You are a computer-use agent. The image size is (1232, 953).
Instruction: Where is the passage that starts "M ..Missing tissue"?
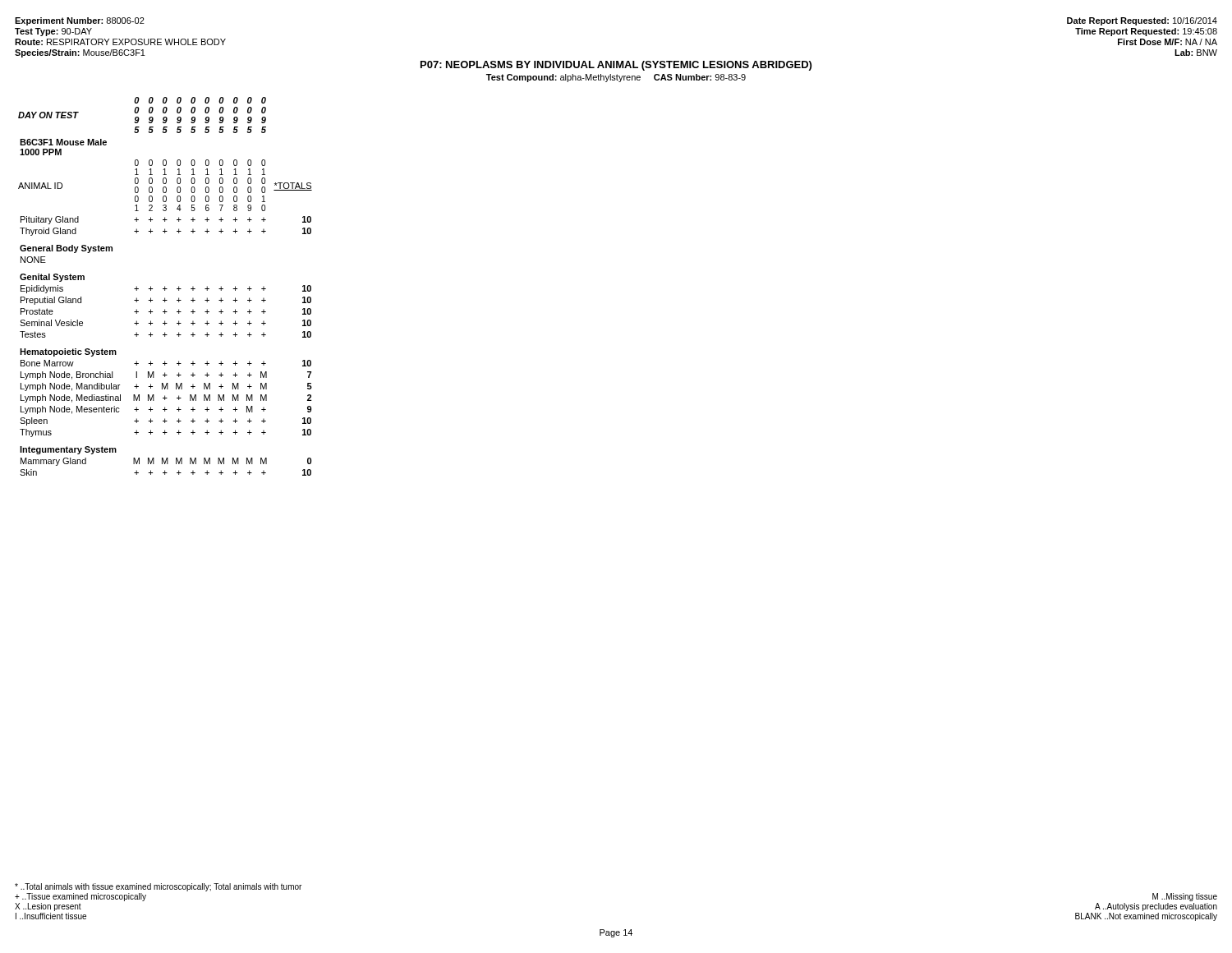pyautogui.click(x=1146, y=907)
